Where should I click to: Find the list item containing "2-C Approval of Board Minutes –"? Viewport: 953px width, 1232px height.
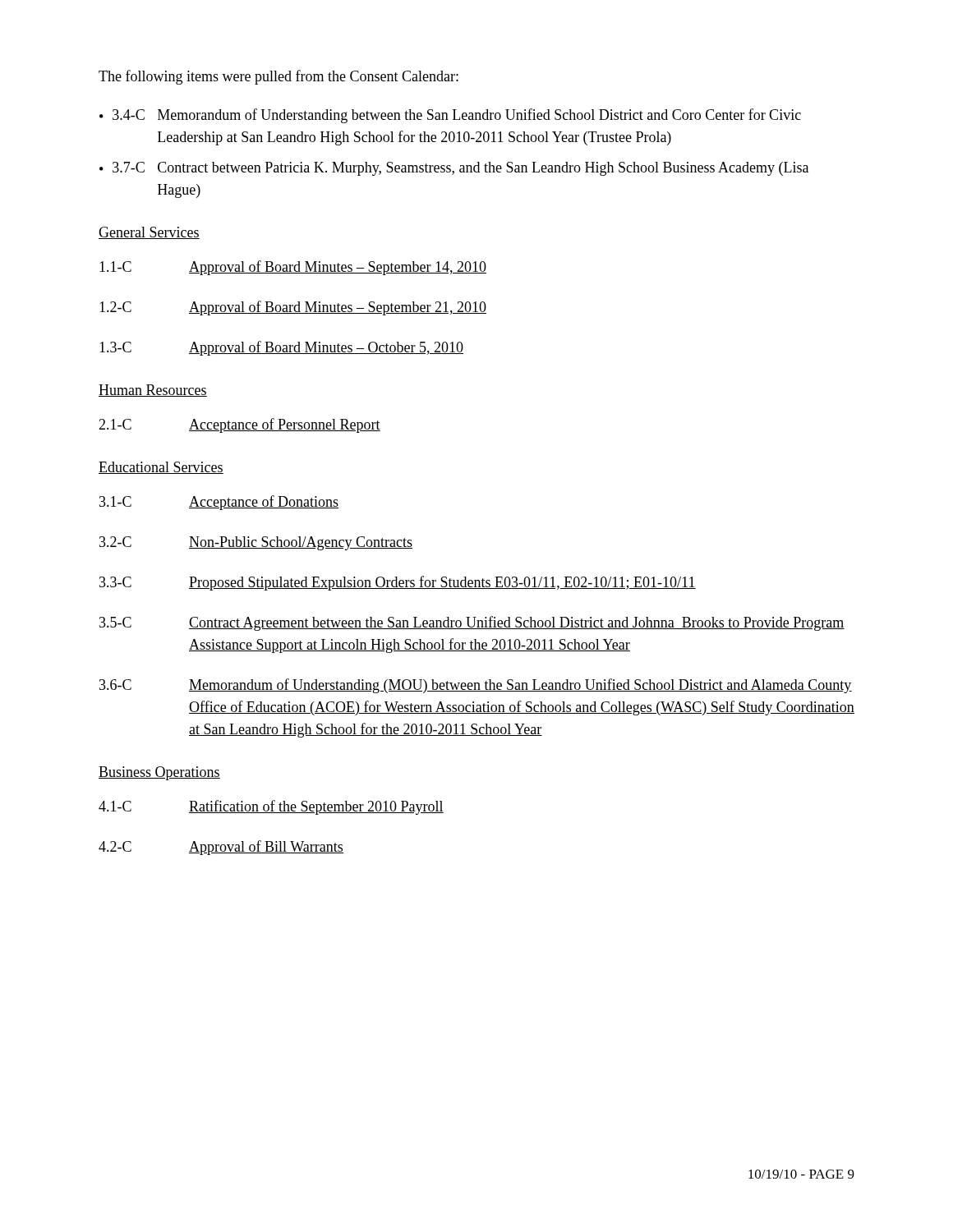click(x=476, y=308)
